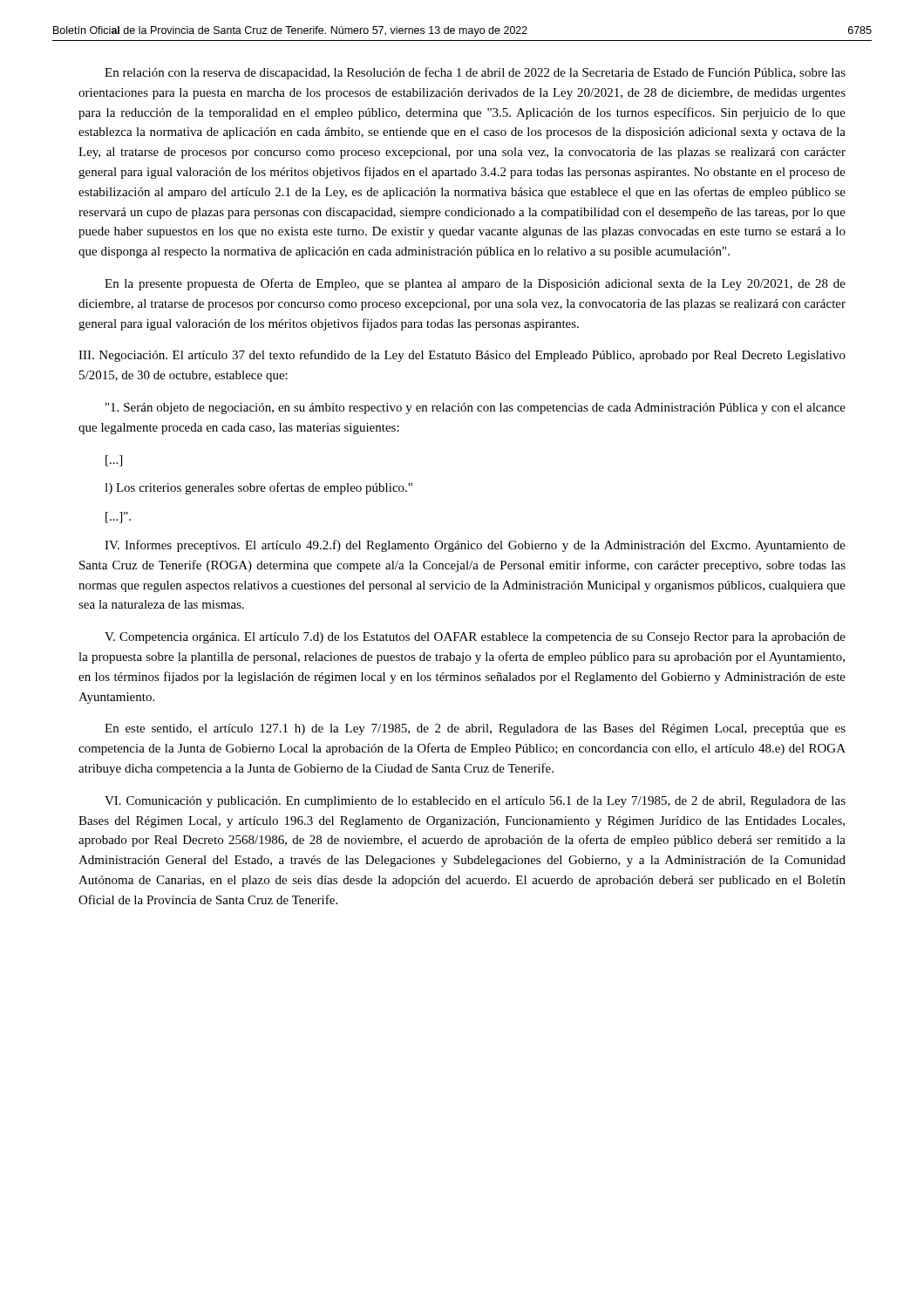This screenshot has height=1308, width=924.
Task: Click on the text block that says "V. Competencia orgánica. El artículo"
Action: click(462, 667)
